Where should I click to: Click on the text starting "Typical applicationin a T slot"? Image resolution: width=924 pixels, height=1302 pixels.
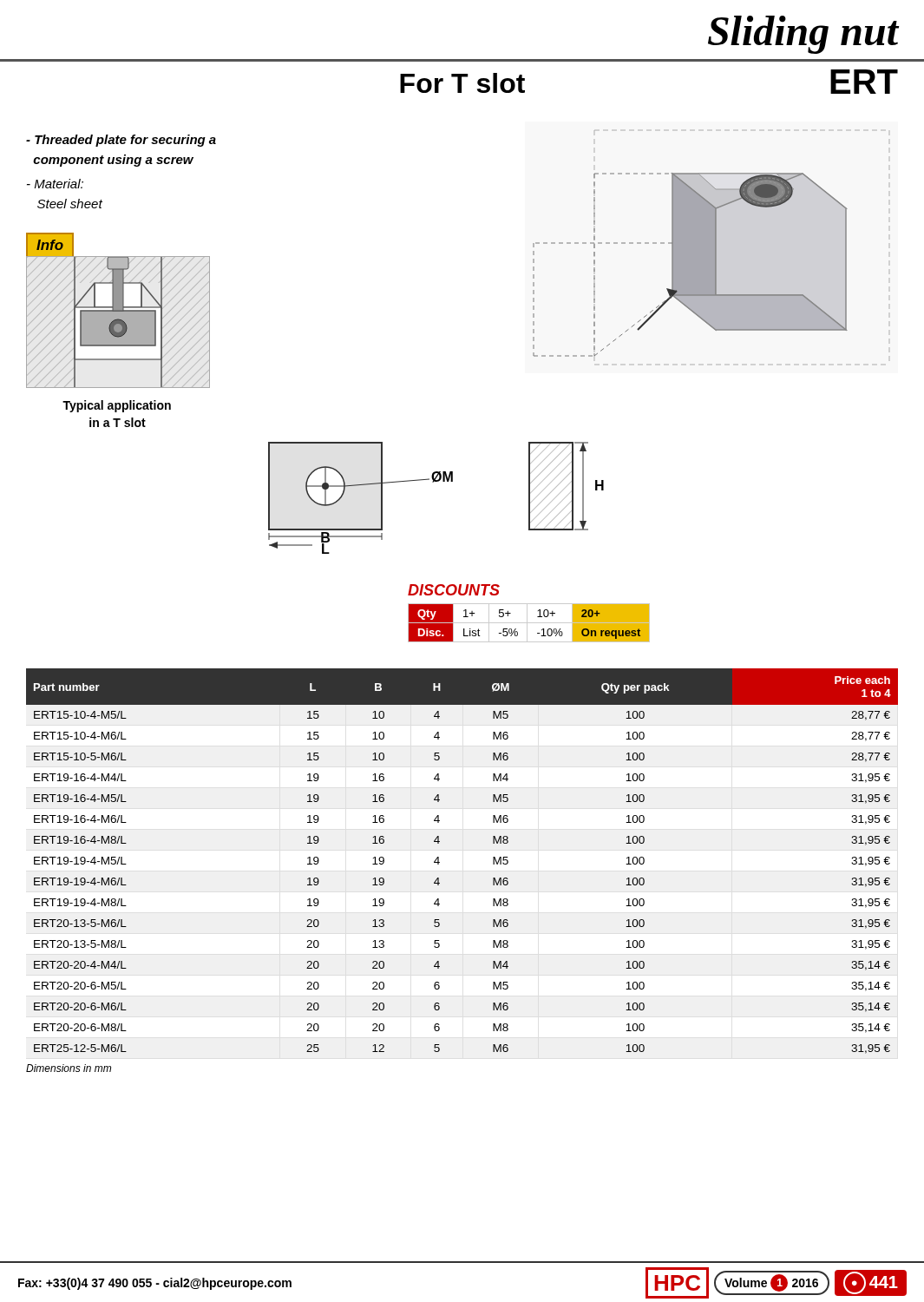pos(117,414)
